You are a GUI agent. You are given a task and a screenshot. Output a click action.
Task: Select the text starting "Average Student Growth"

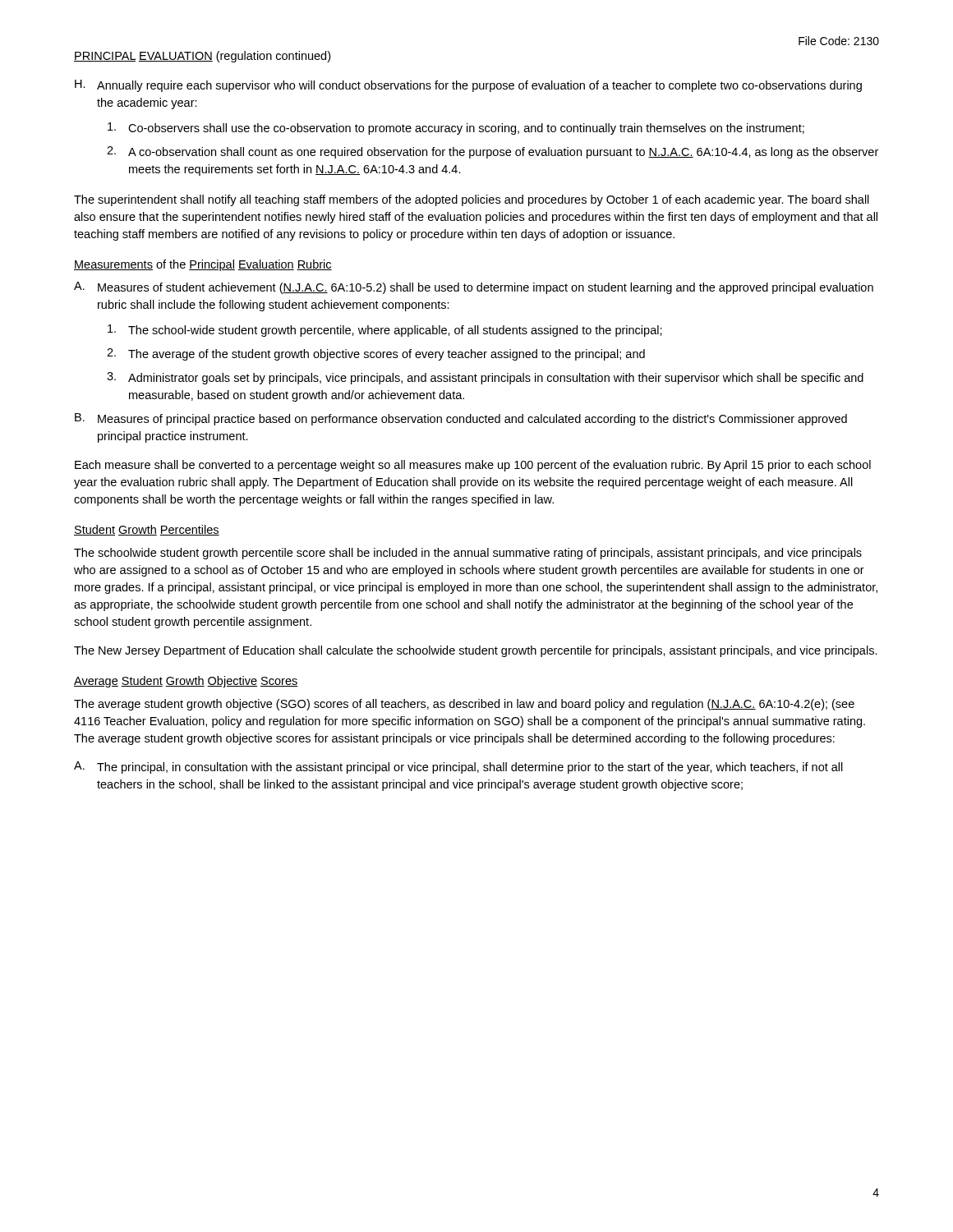186,681
